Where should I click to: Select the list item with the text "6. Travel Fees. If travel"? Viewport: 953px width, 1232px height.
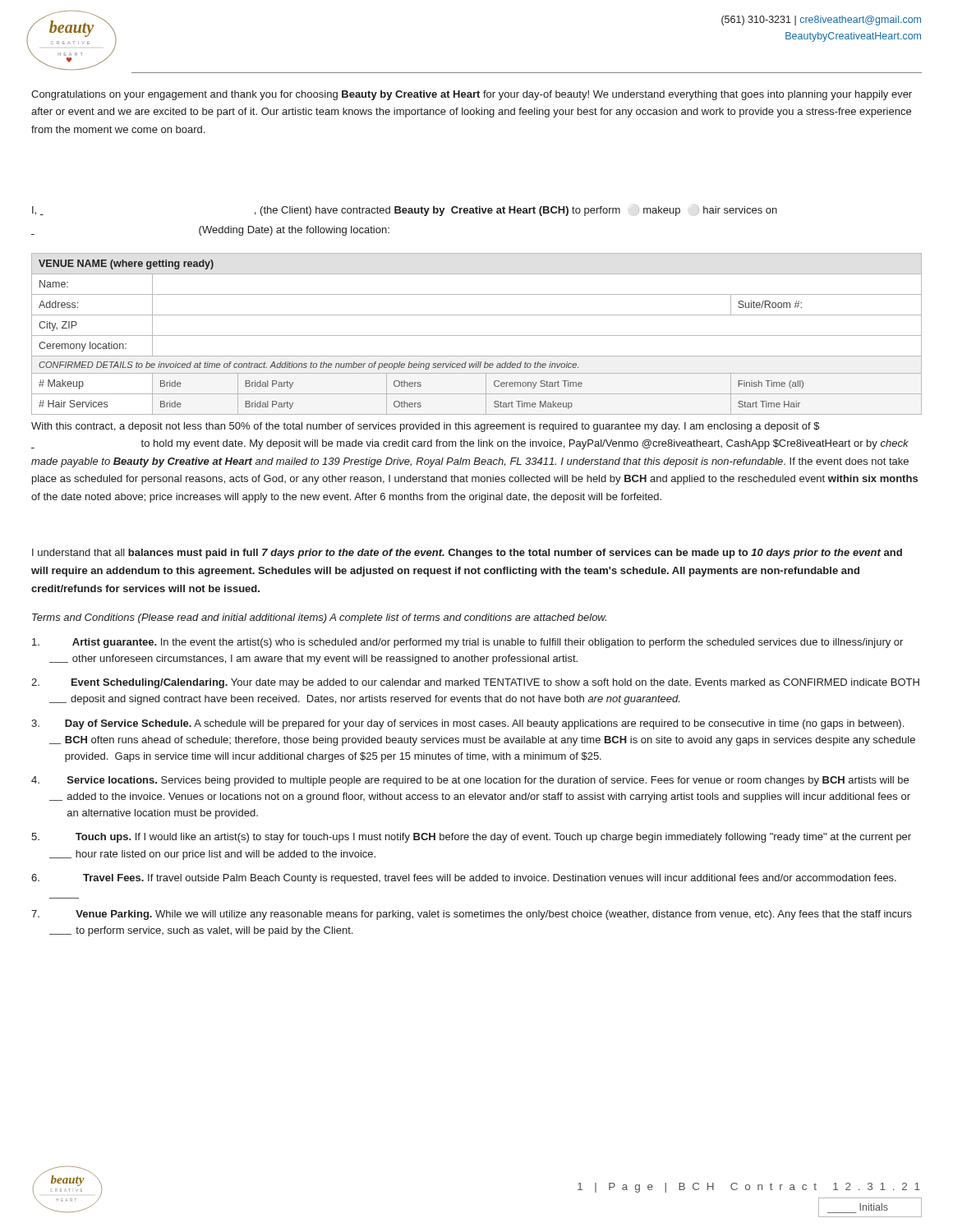coord(464,884)
